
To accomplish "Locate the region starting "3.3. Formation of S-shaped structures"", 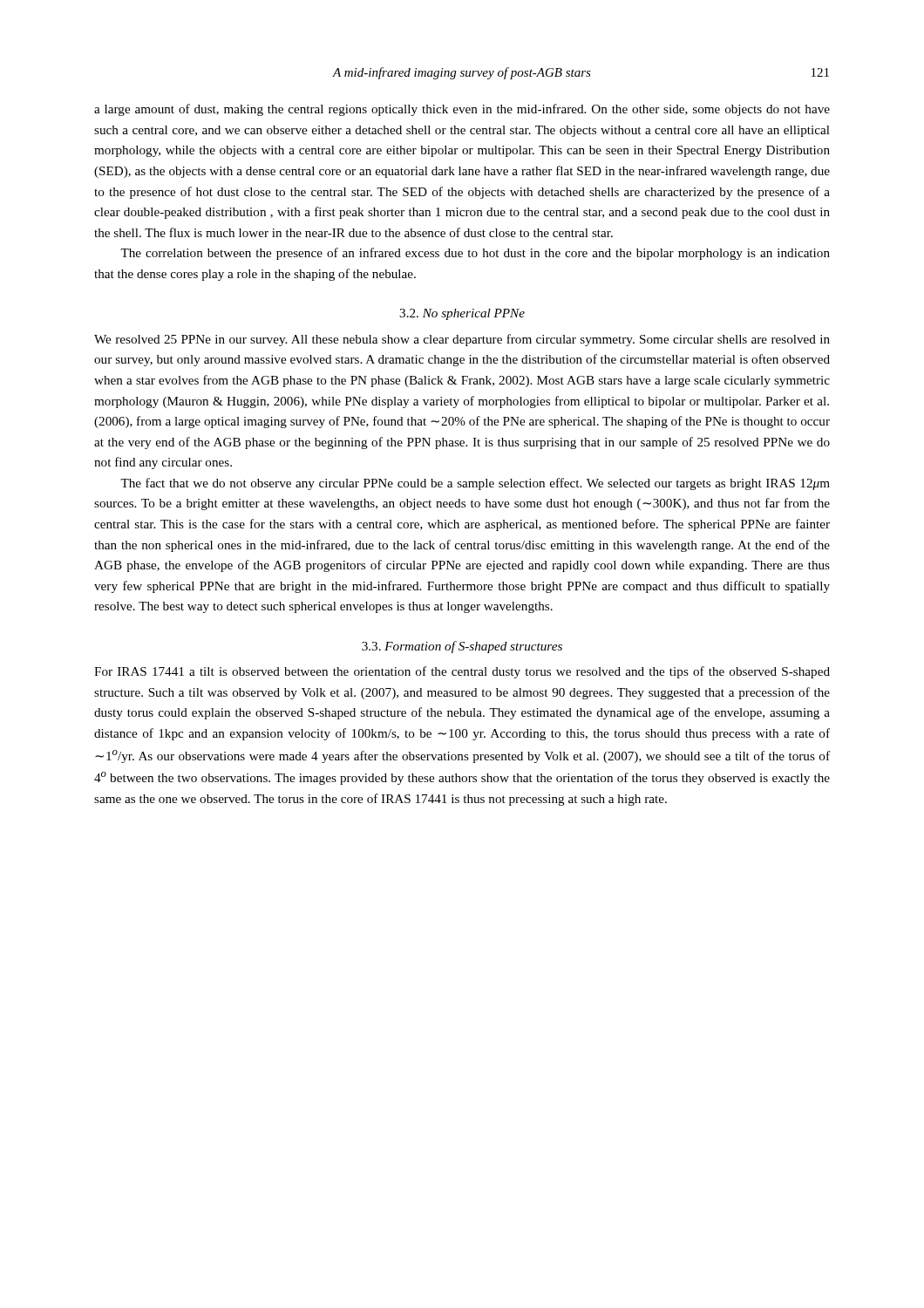I will [462, 645].
